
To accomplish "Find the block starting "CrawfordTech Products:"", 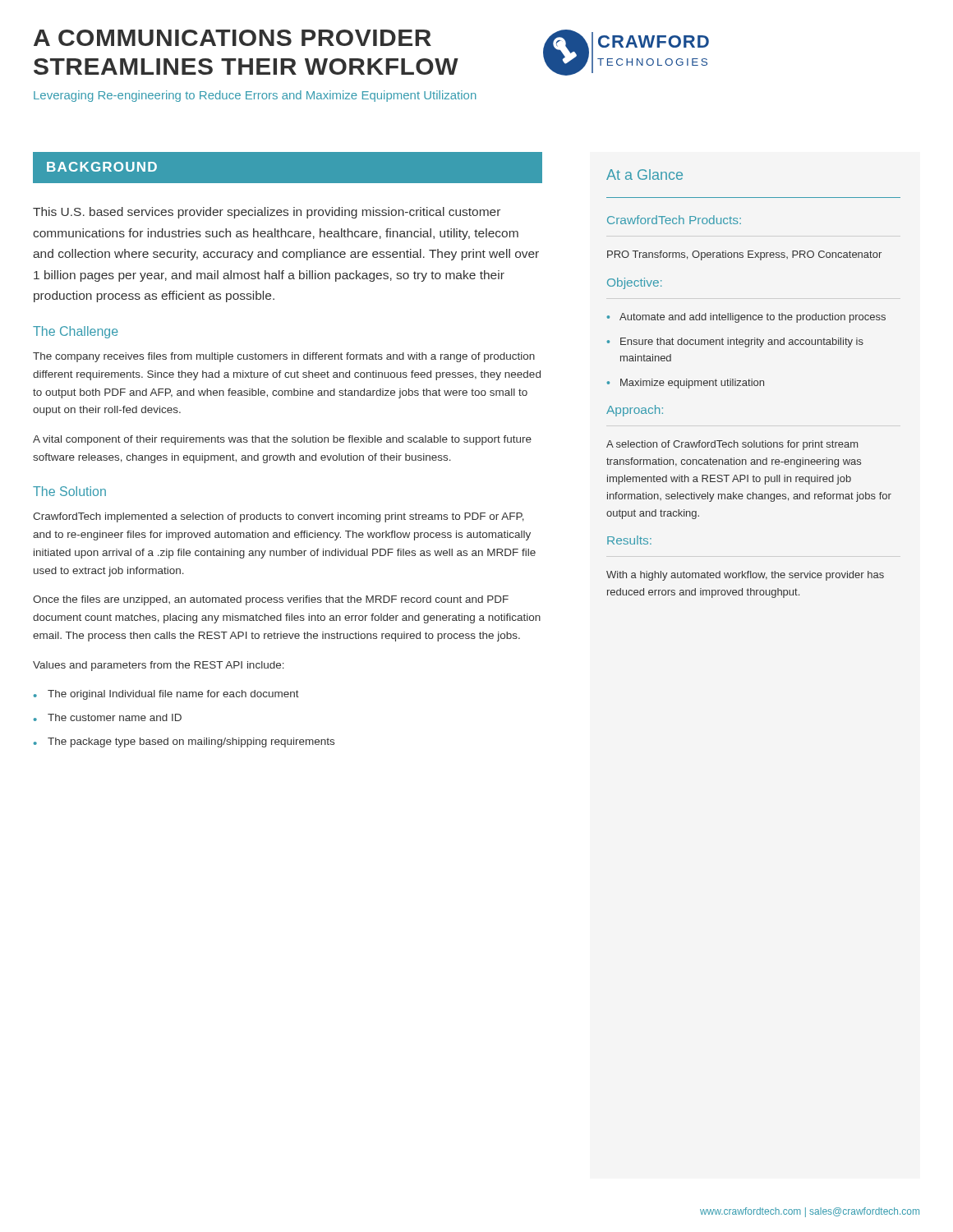I will click(674, 220).
